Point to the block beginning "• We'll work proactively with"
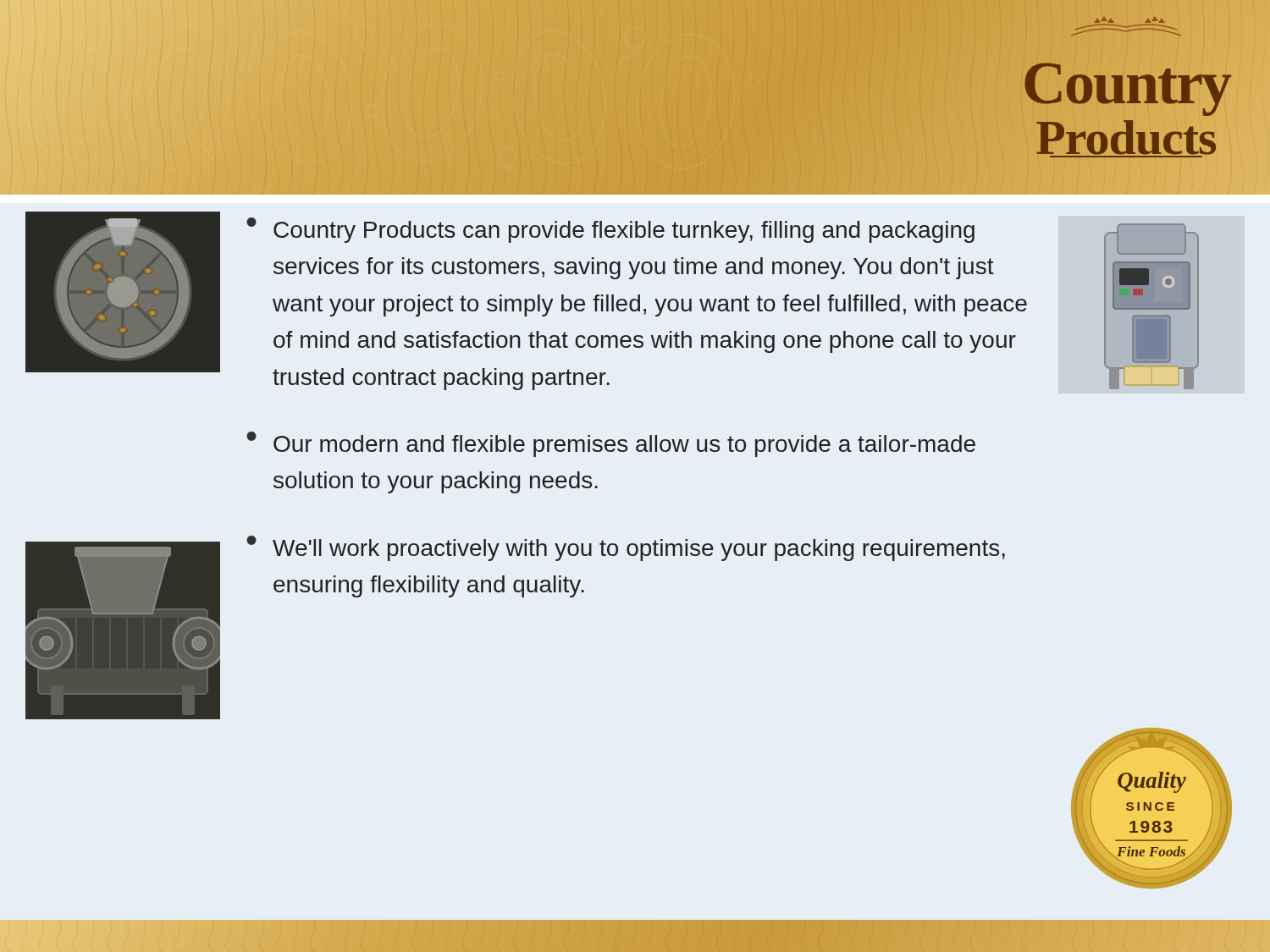This screenshot has width=1270, height=952. pyautogui.click(x=643, y=566)
